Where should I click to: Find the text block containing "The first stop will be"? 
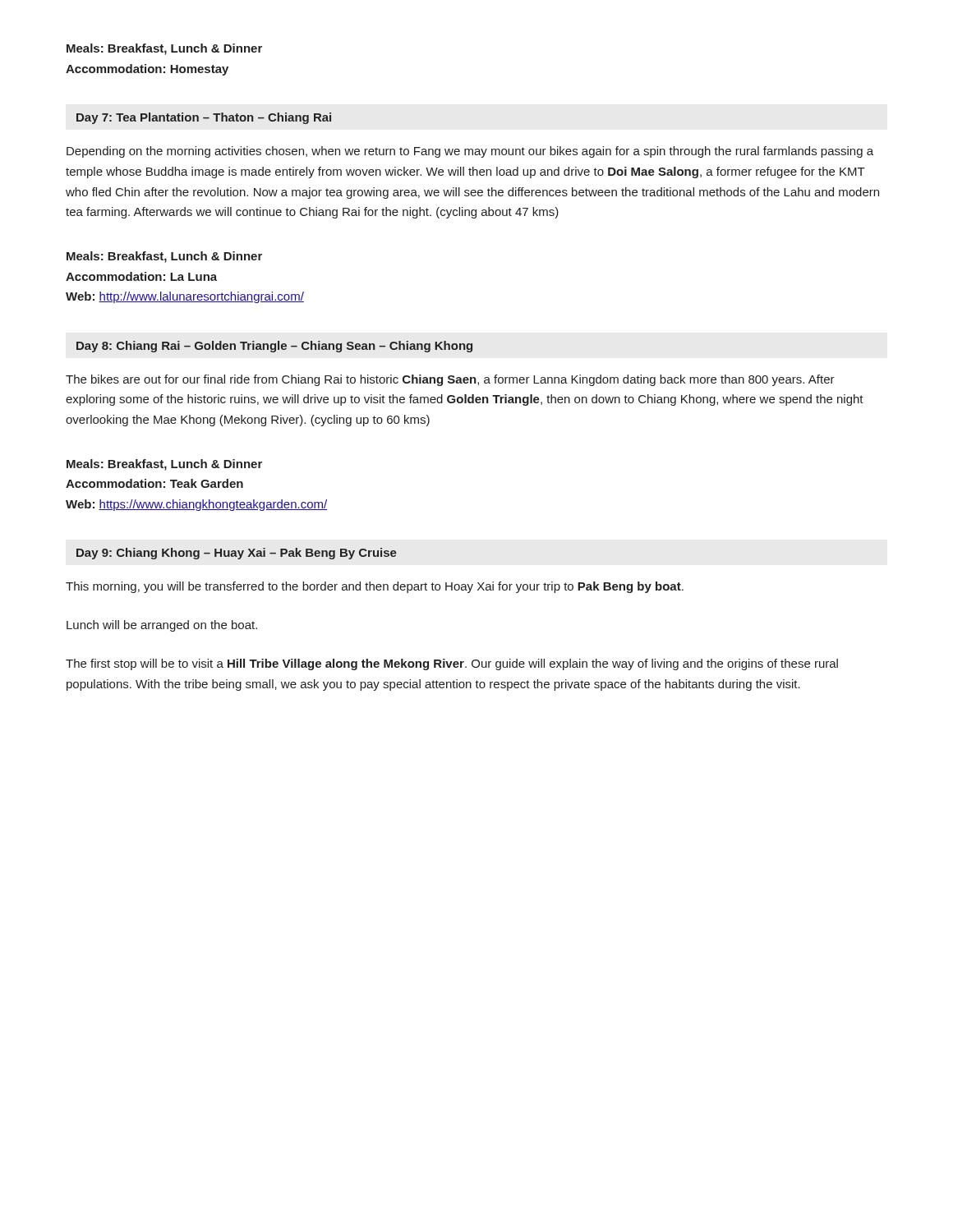pyautogui.click(x=452, y=673)
